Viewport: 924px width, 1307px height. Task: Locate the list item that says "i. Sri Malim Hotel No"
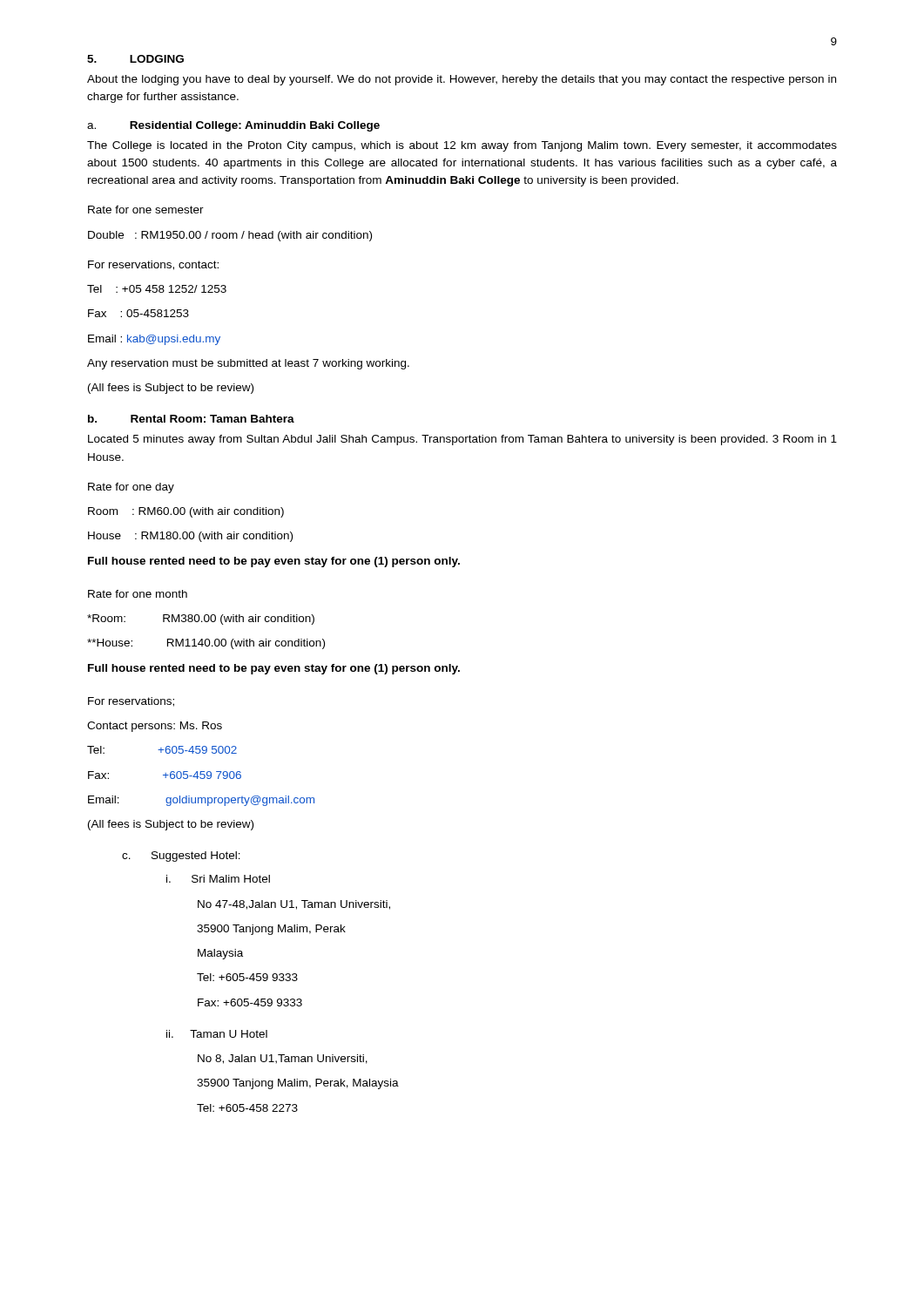(x=218, y=879)
